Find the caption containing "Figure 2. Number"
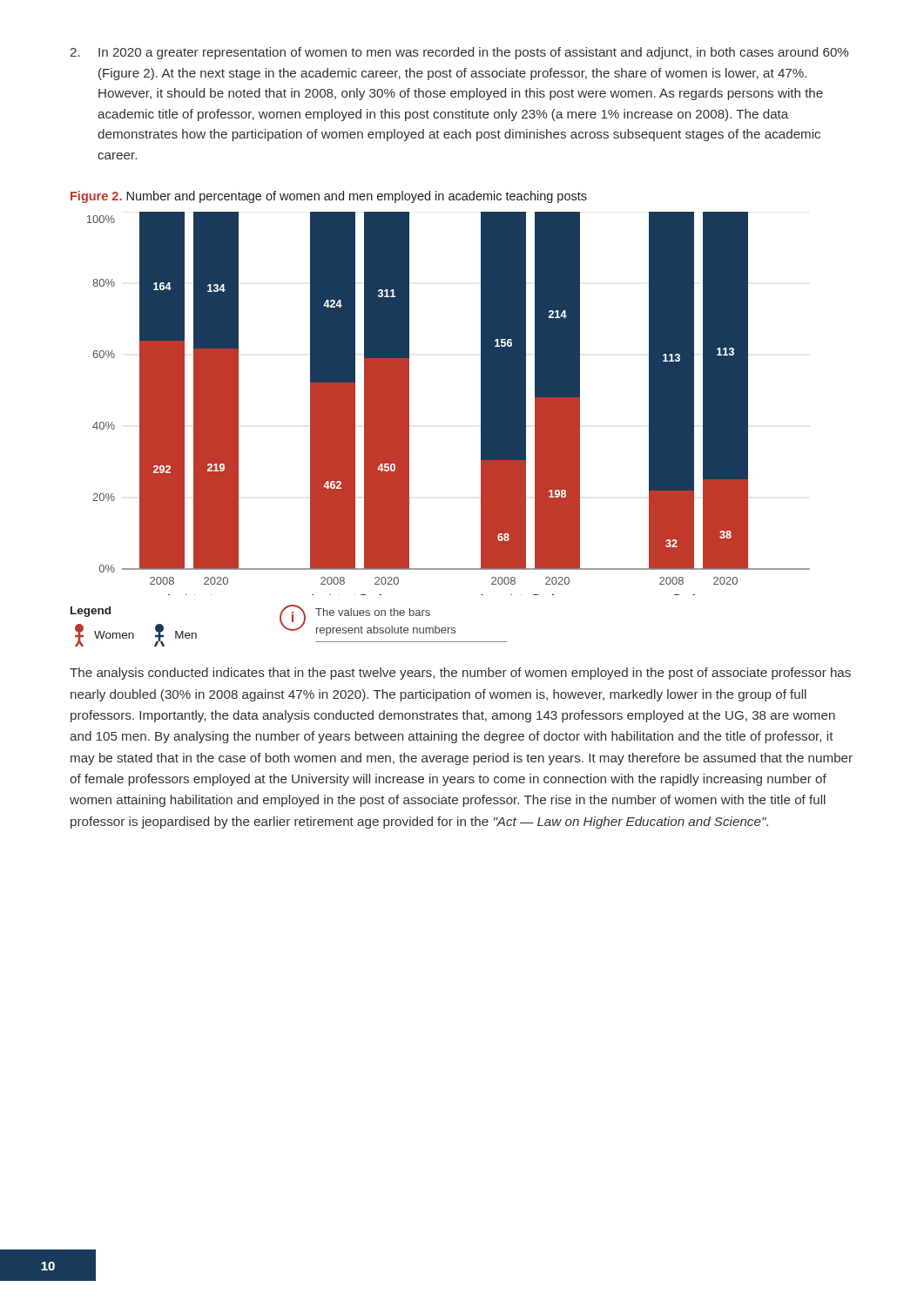924x1307 pixels. pos(328,196)
